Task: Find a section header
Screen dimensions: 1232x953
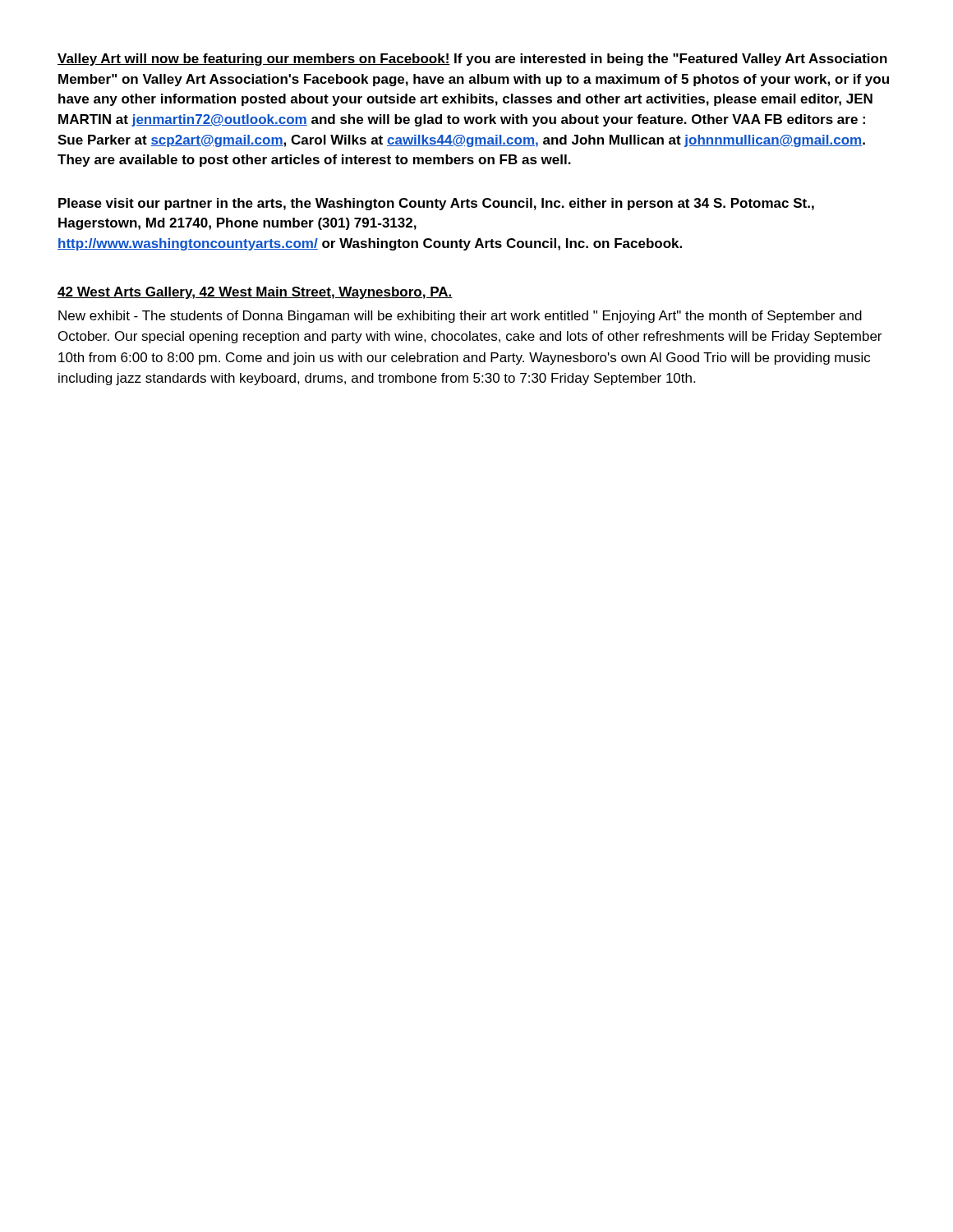Action: [x=255, y=292]
